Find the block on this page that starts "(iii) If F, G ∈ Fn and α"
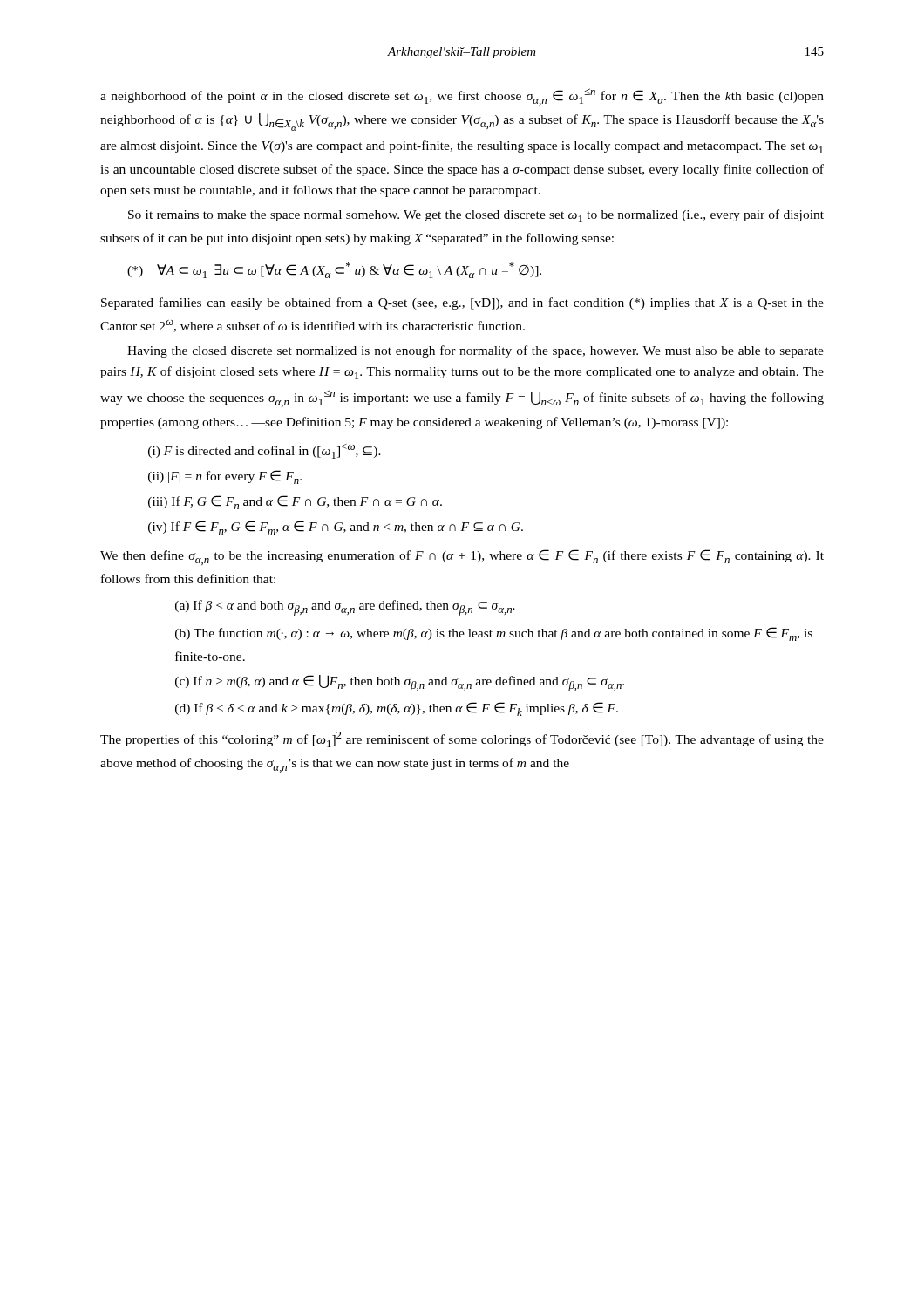924x1308 pixels. point(295,503)
